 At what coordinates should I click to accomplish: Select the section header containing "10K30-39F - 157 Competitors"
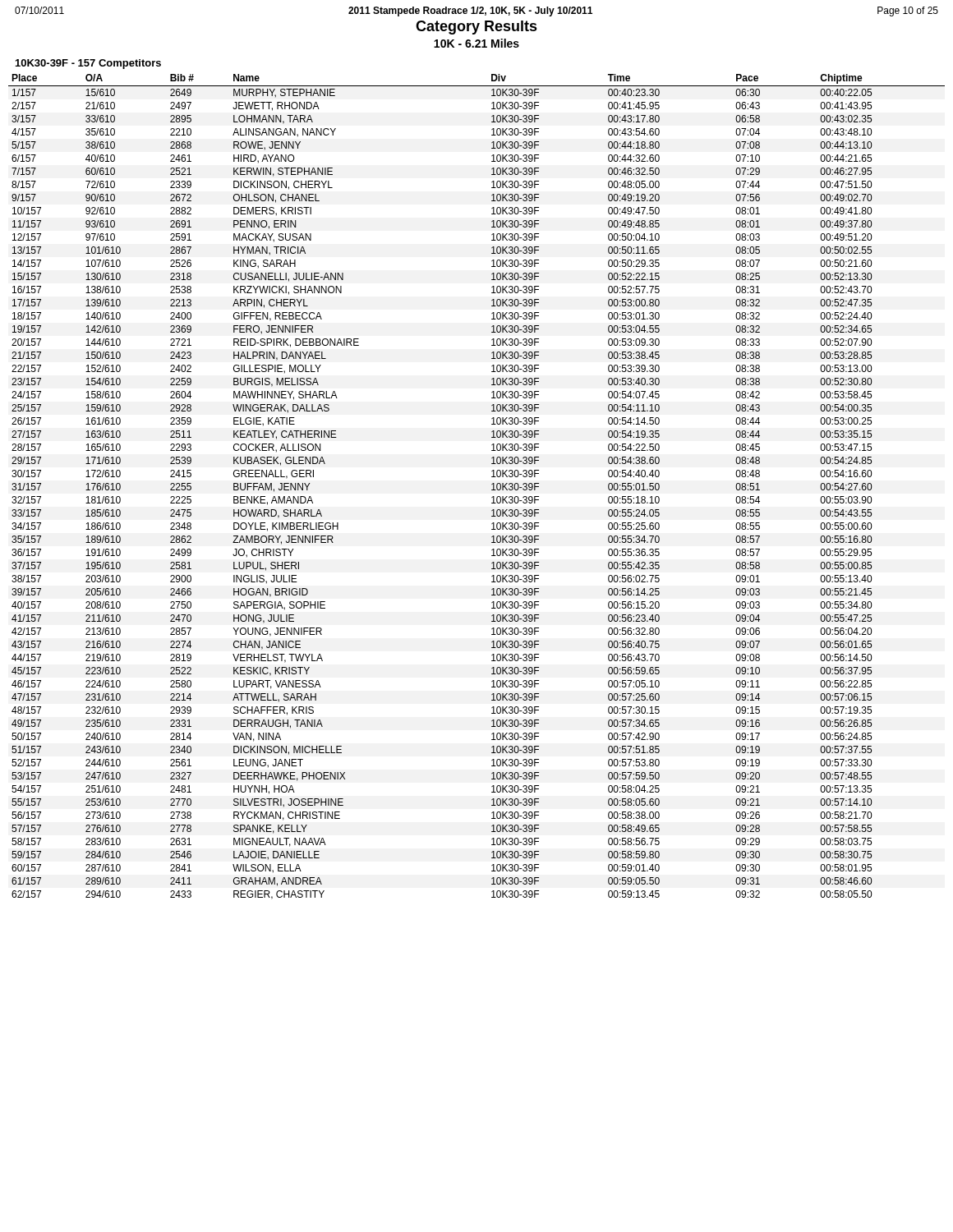tap(88, 63)
